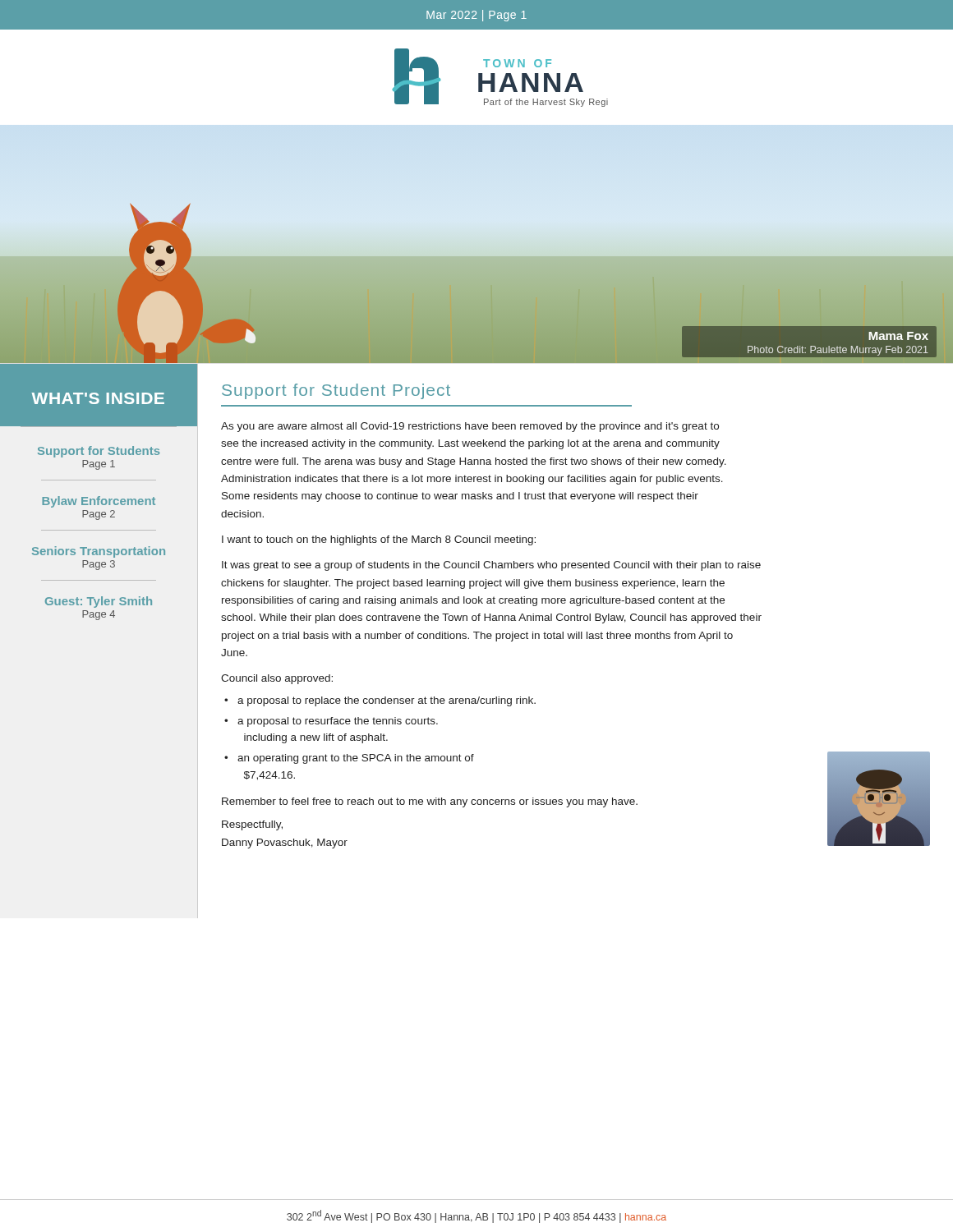Point to "Bylaw Enforcement Page 2"
This screenshot has width=953, height=1232.
pos(99,512)
